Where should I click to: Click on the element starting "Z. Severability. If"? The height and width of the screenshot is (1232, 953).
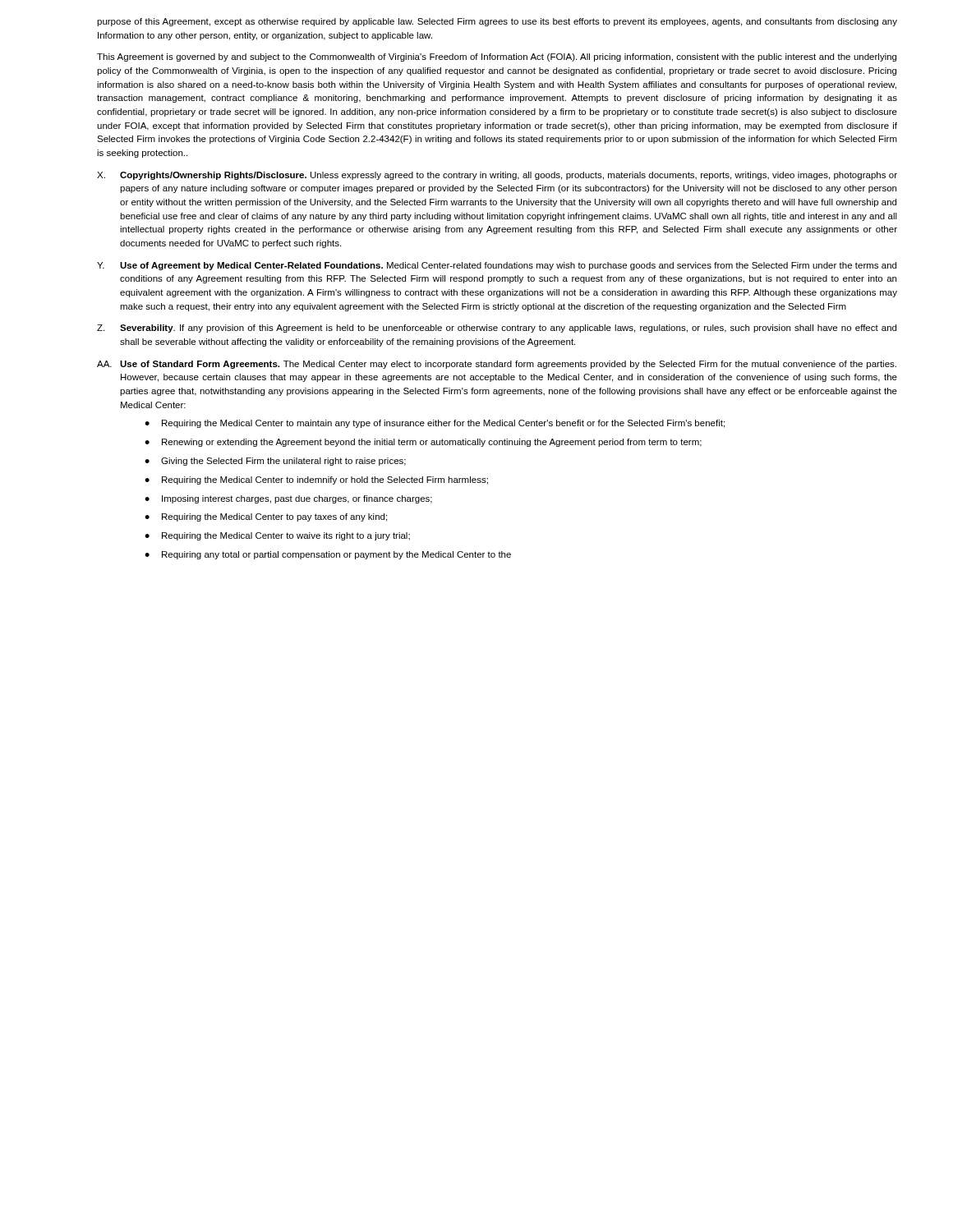coord(497,335)
